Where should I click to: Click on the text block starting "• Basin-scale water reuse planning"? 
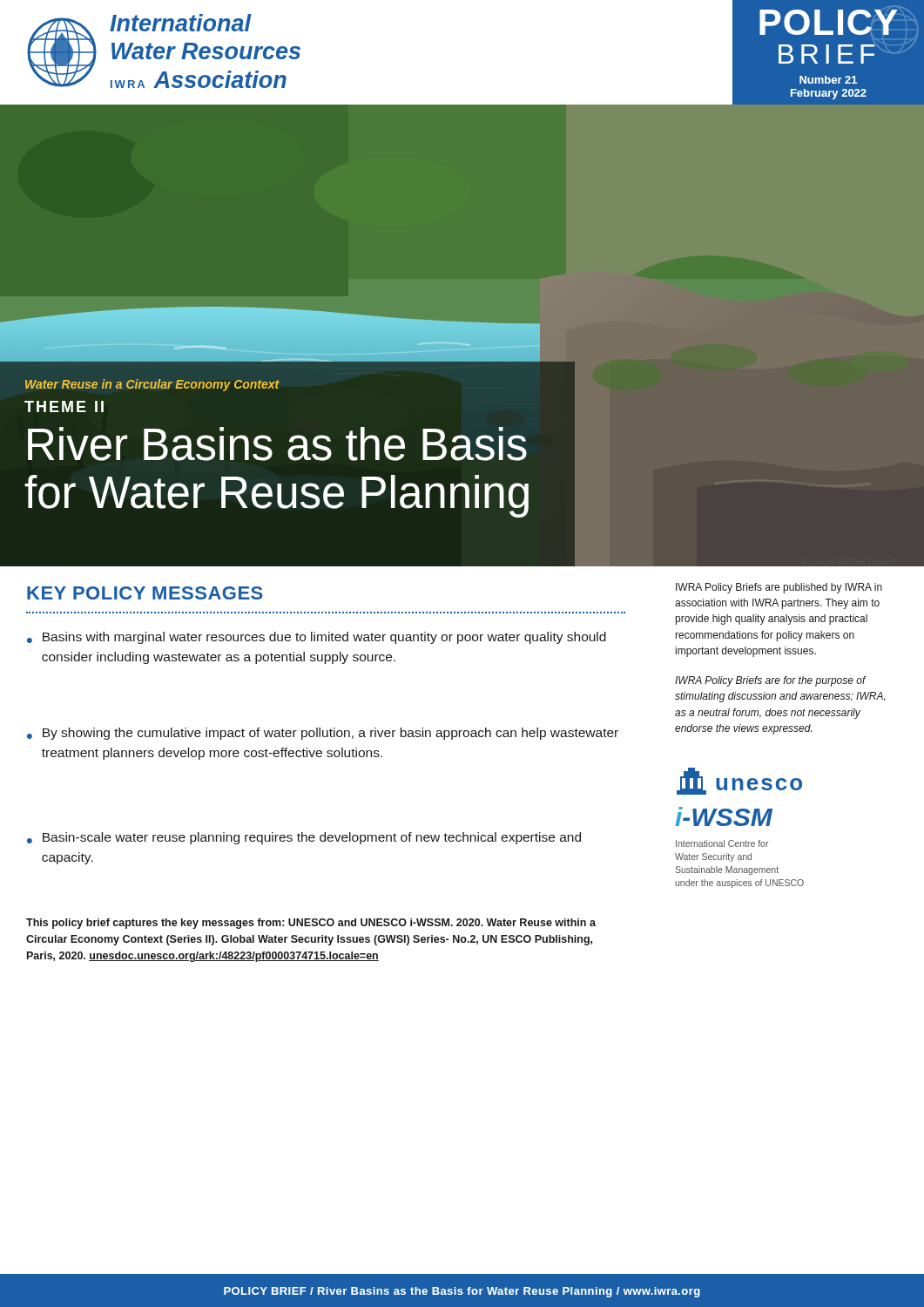326,848
